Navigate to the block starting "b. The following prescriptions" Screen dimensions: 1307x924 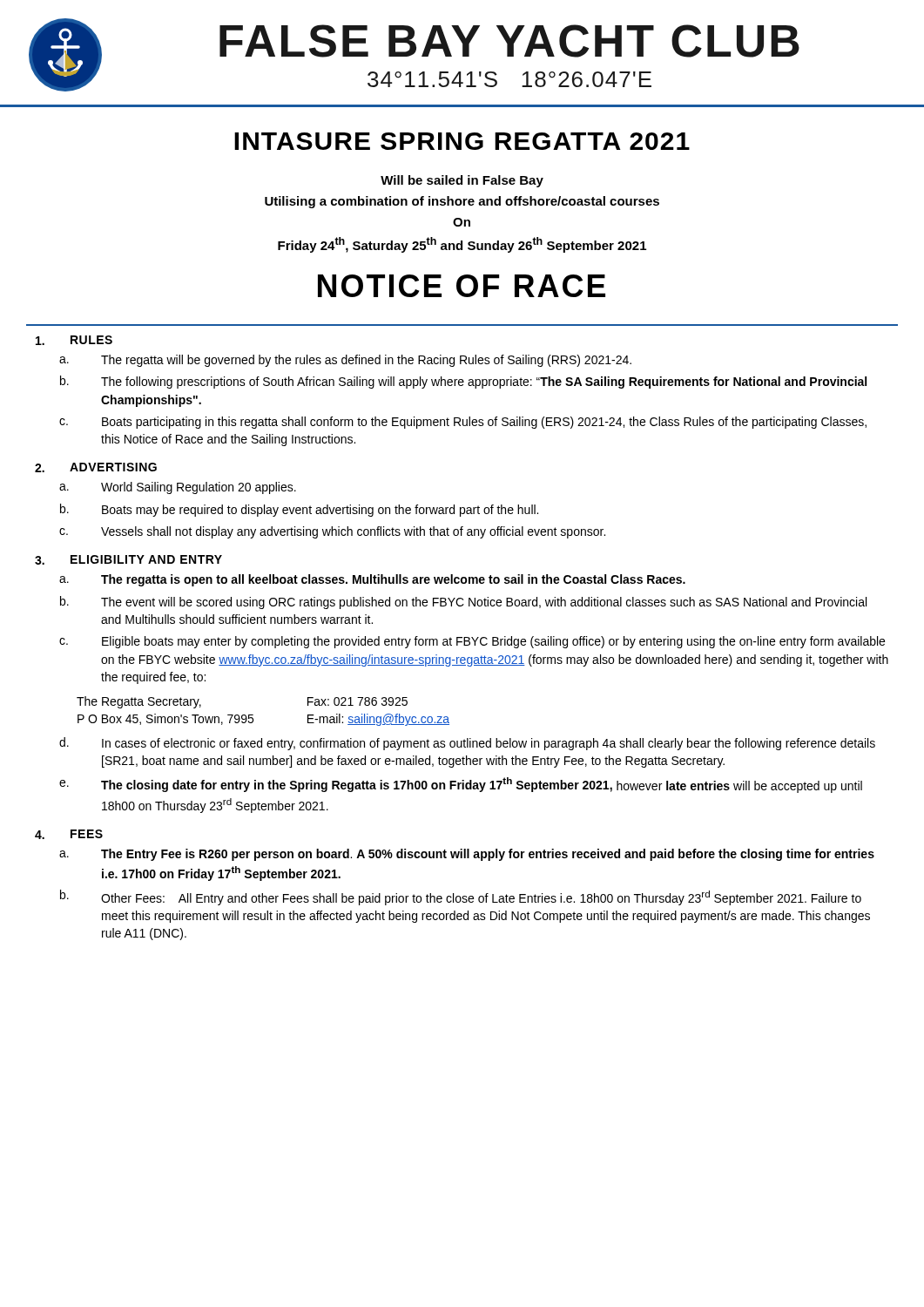tap(462, 391)
